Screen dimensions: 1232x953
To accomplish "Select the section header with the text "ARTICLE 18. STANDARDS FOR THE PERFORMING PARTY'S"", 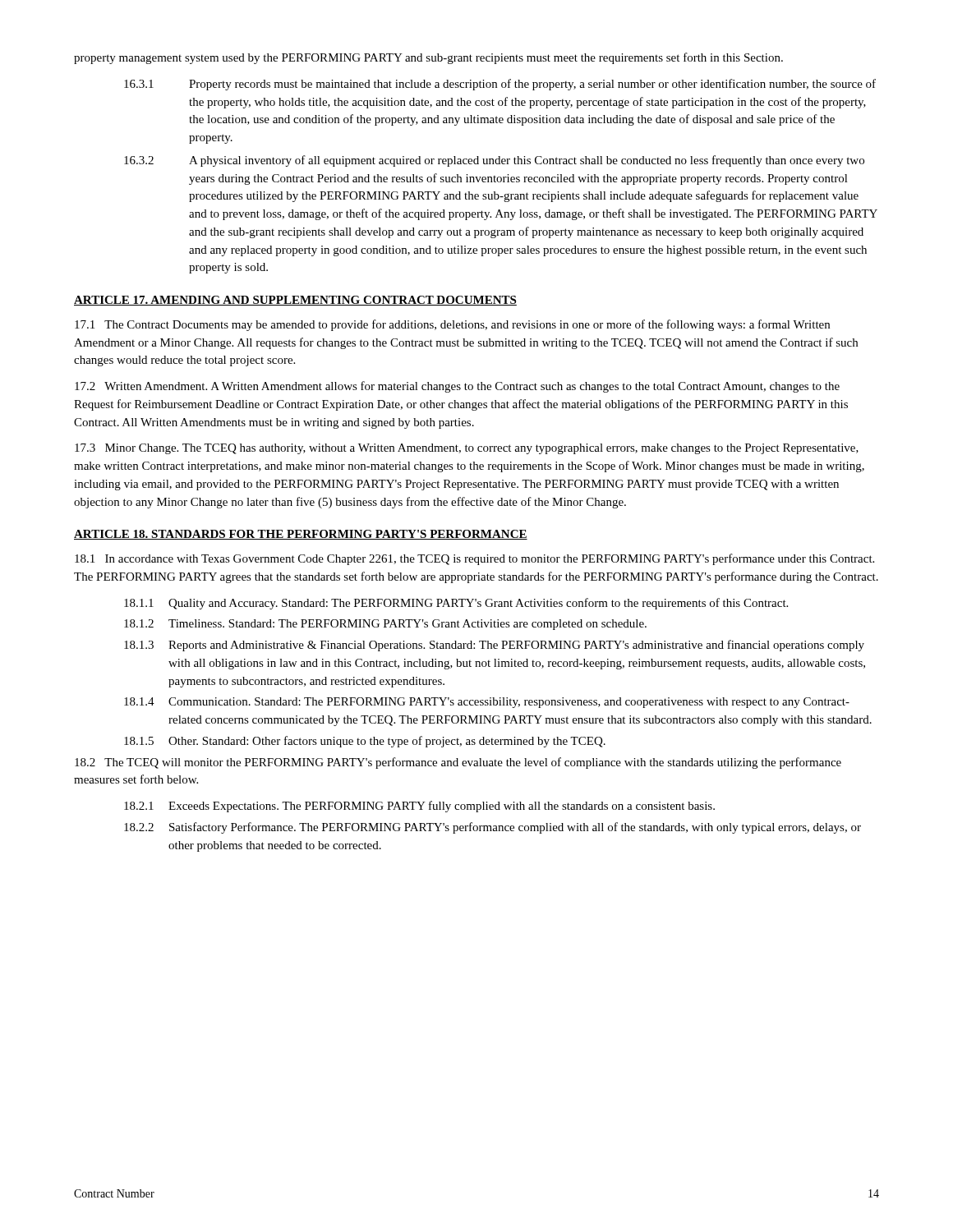I will click(x=300, y=534).
